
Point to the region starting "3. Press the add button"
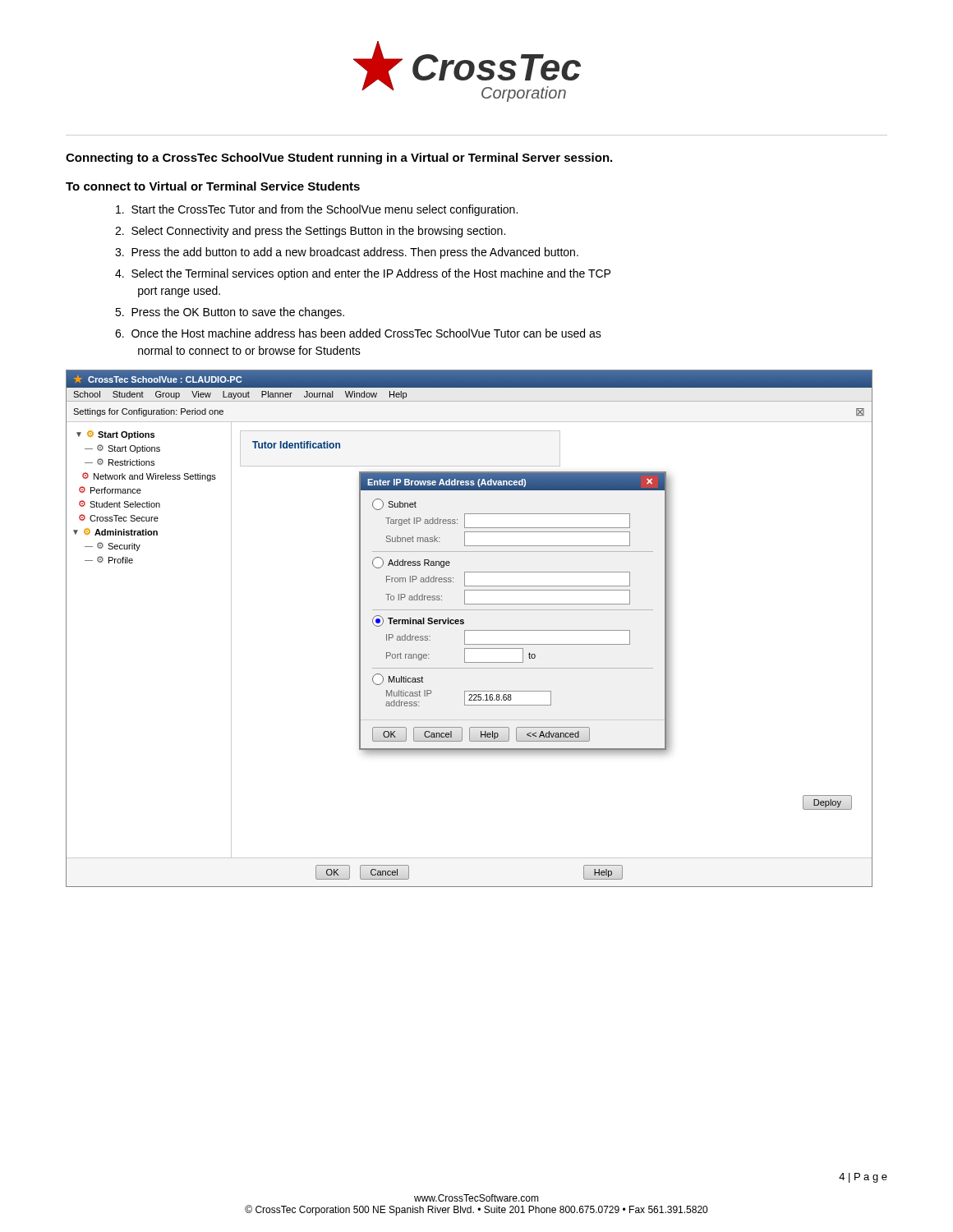(x=347, y=252)
